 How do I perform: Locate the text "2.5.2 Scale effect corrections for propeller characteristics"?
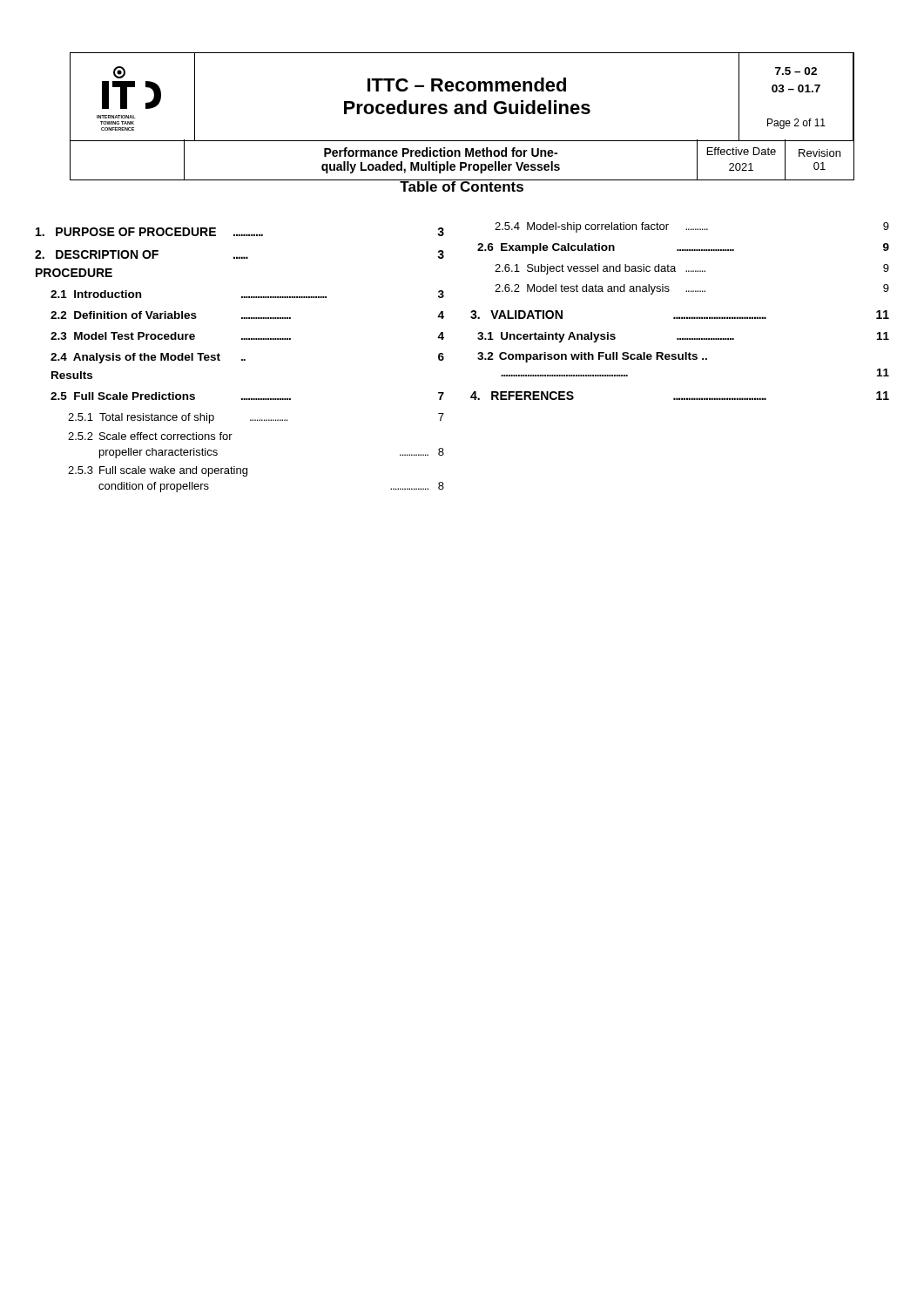point(150,436)
